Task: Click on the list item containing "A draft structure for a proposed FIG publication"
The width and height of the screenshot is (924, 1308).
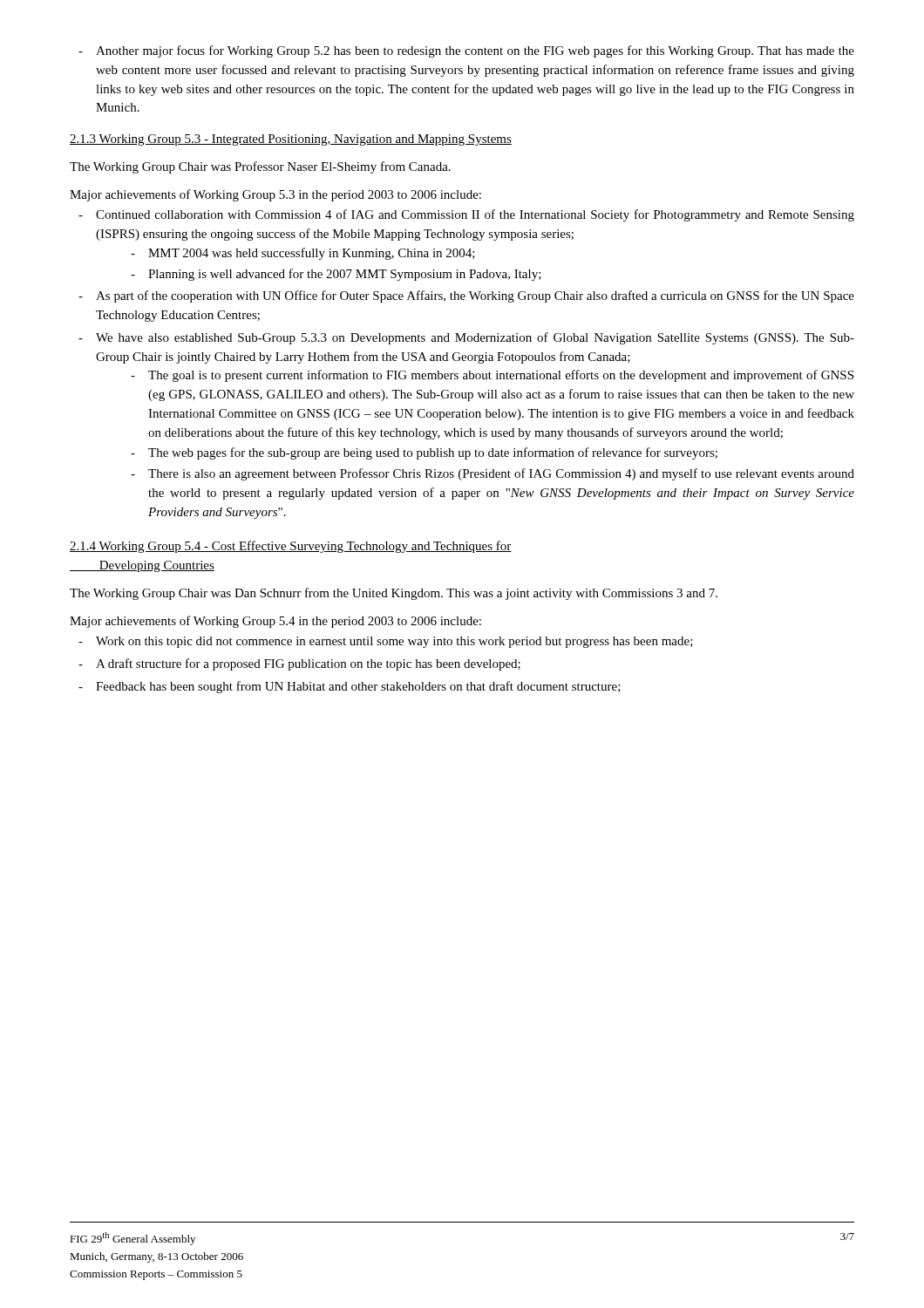Action: (462, 664)
